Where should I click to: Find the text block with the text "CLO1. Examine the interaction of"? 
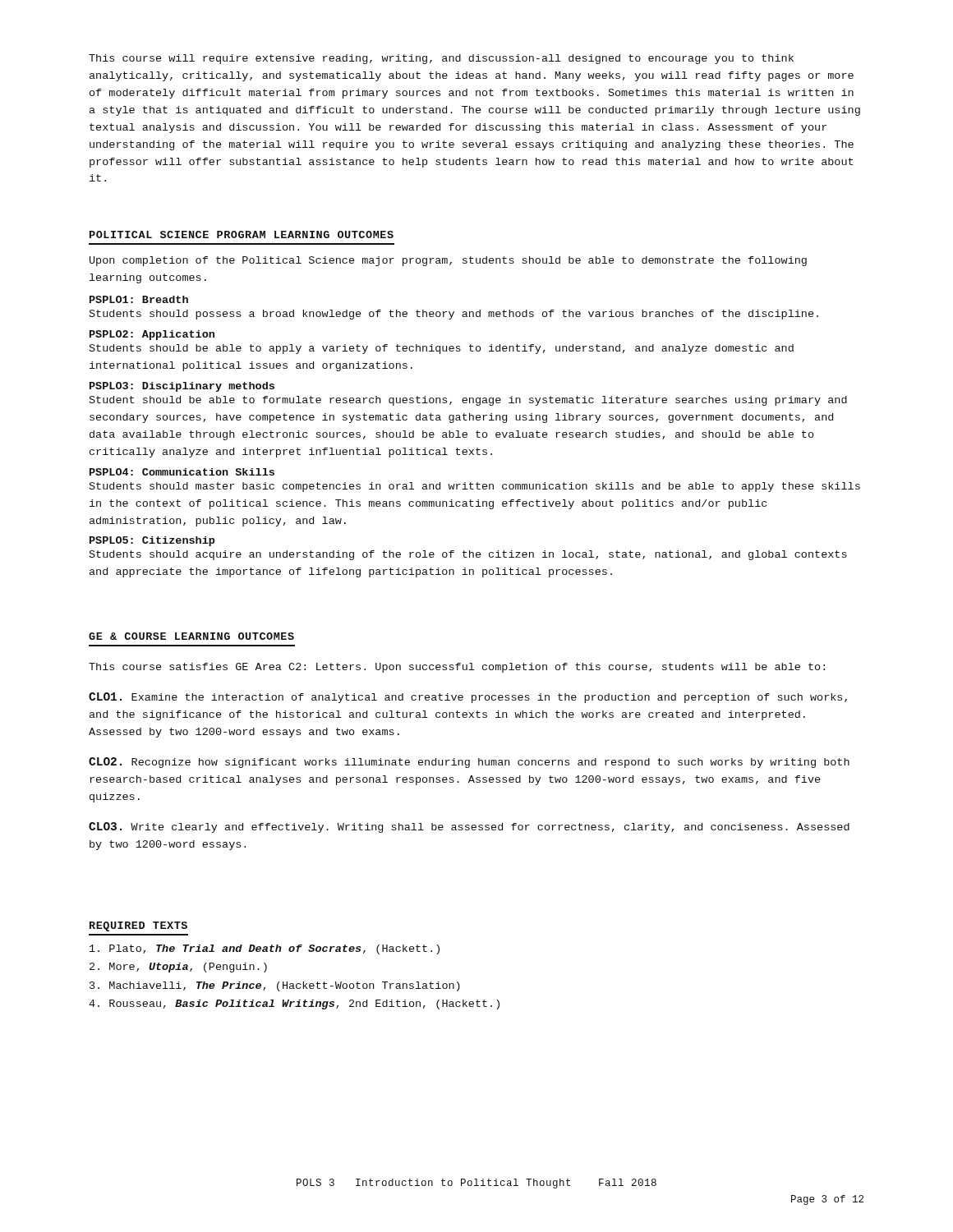pos(476,715)
